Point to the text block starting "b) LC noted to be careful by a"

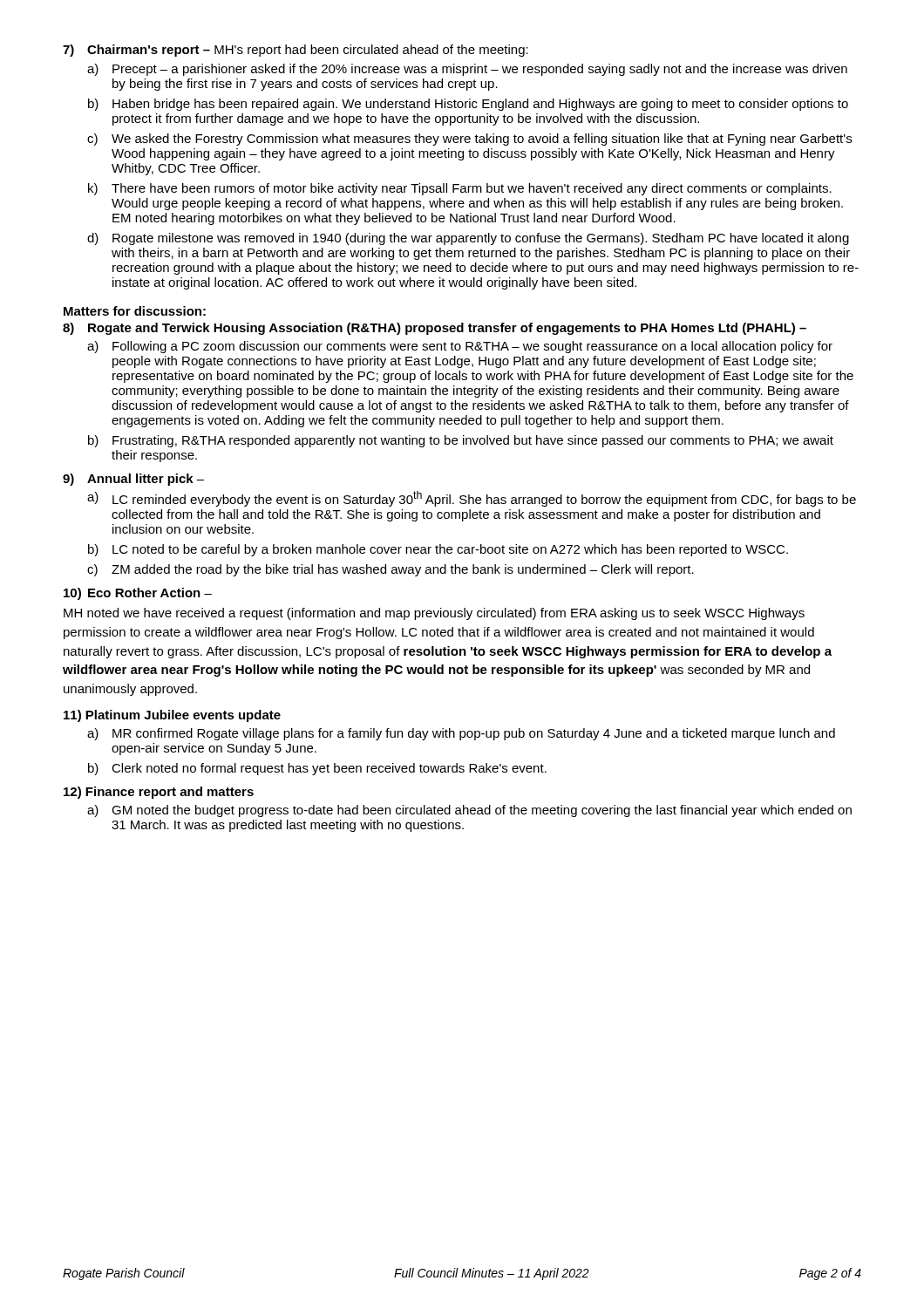(474, 549)
